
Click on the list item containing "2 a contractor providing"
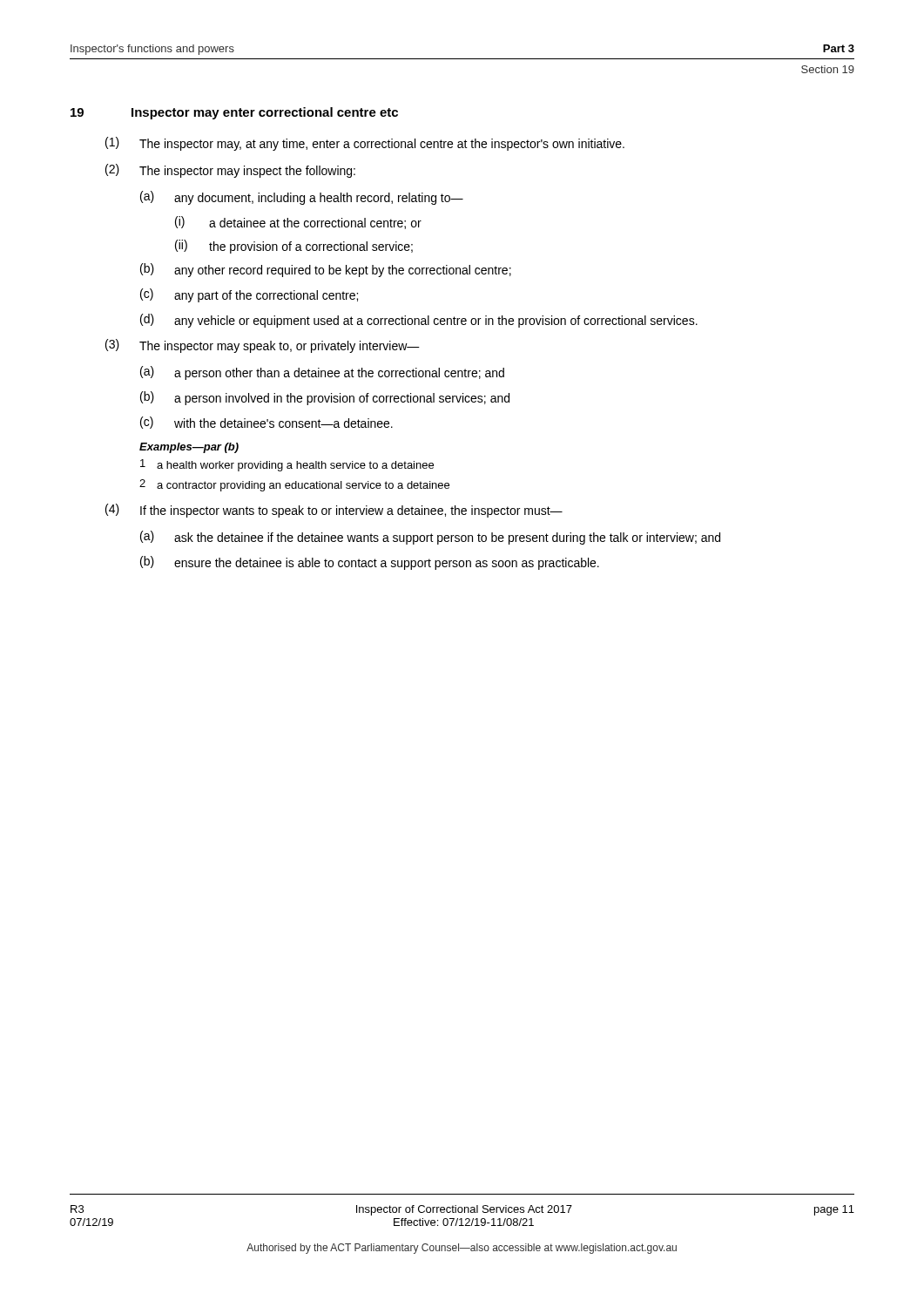click(x=295, y=485)
